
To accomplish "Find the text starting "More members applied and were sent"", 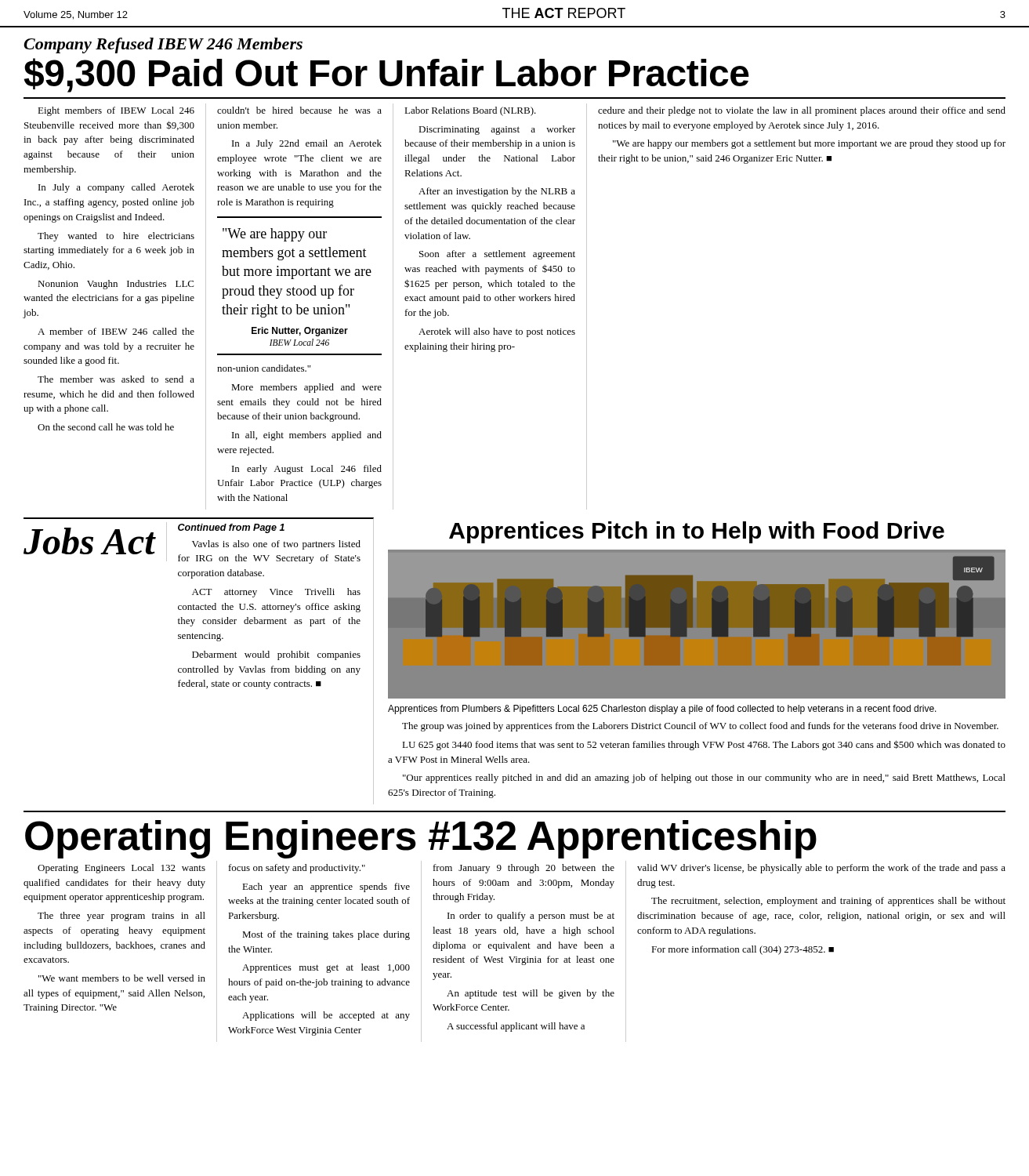I will click(x=299, y=402).
